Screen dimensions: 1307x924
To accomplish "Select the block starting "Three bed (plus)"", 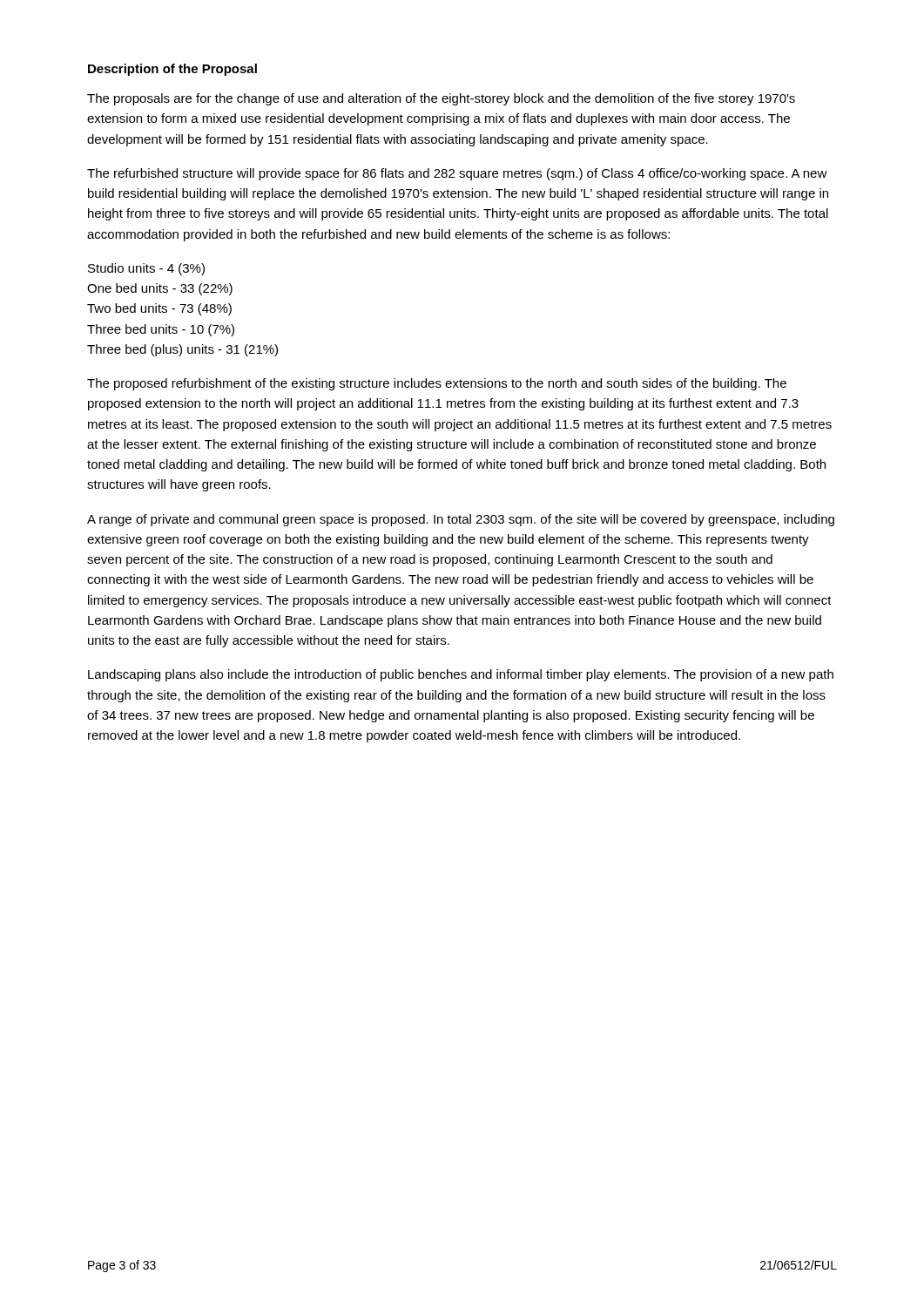I will click(x=183, y=349).
